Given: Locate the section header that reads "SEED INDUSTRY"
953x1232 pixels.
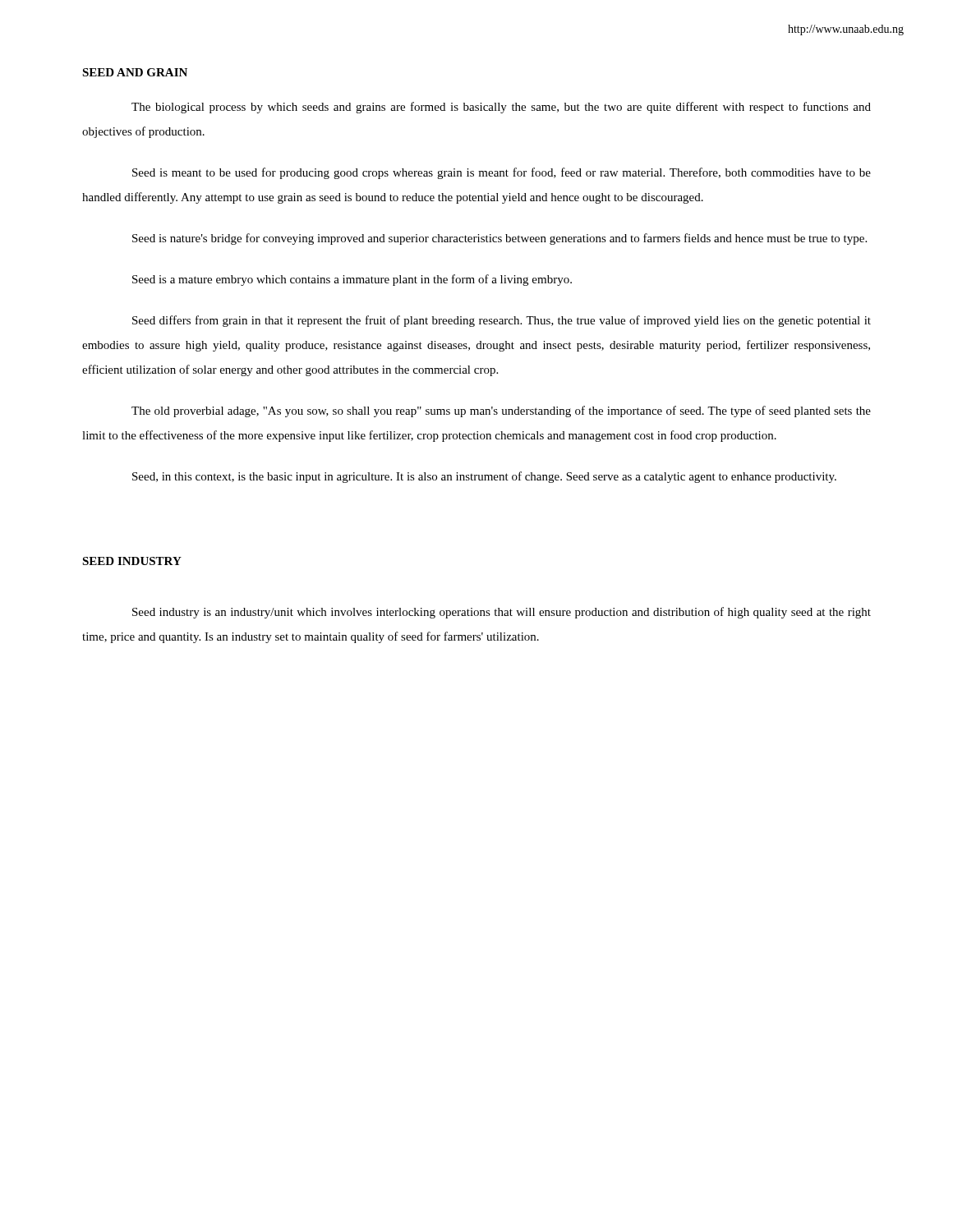Looking at the screenshot, I should point(132,561).
